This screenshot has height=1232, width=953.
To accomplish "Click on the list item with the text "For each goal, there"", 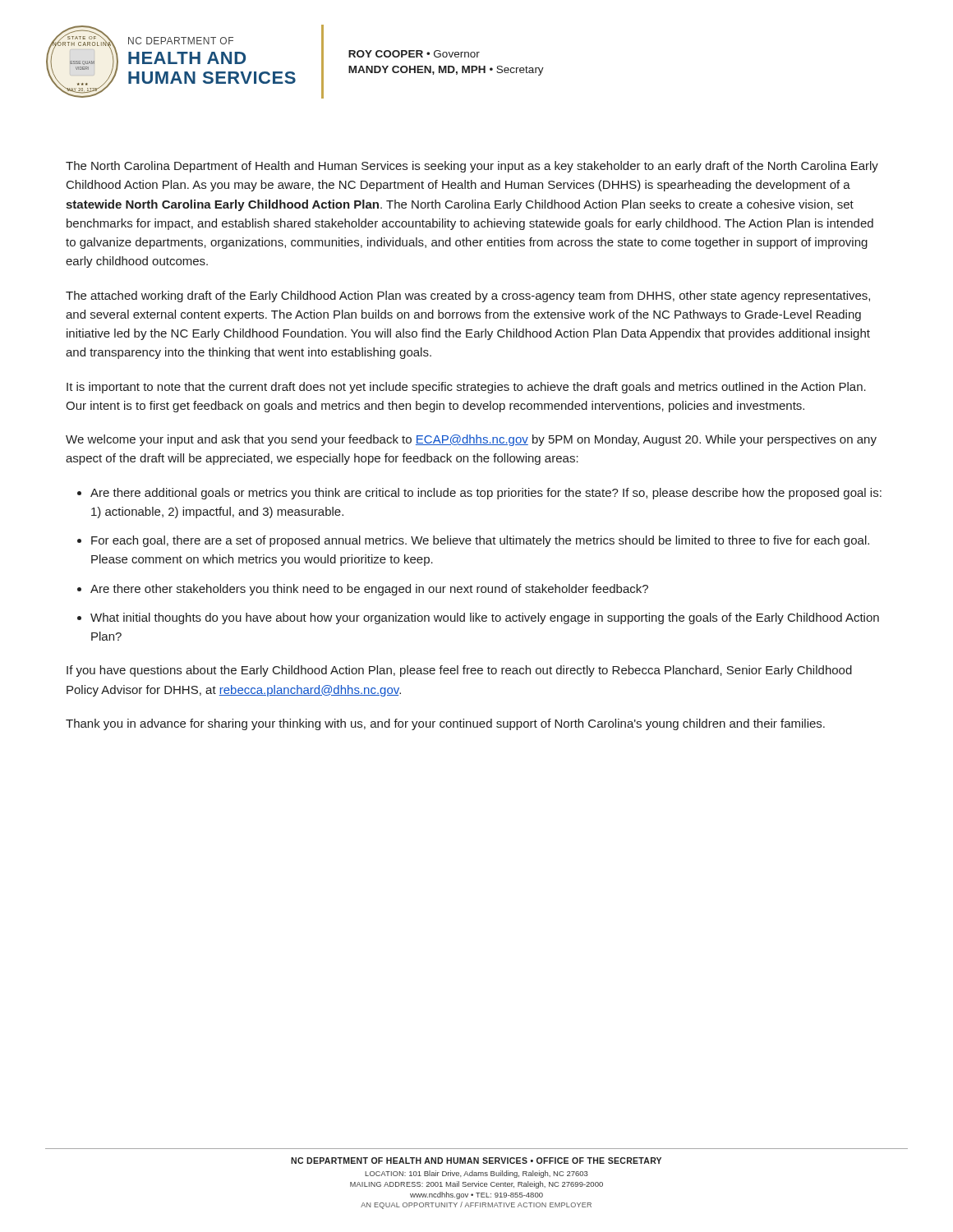I will coord(489,550).
